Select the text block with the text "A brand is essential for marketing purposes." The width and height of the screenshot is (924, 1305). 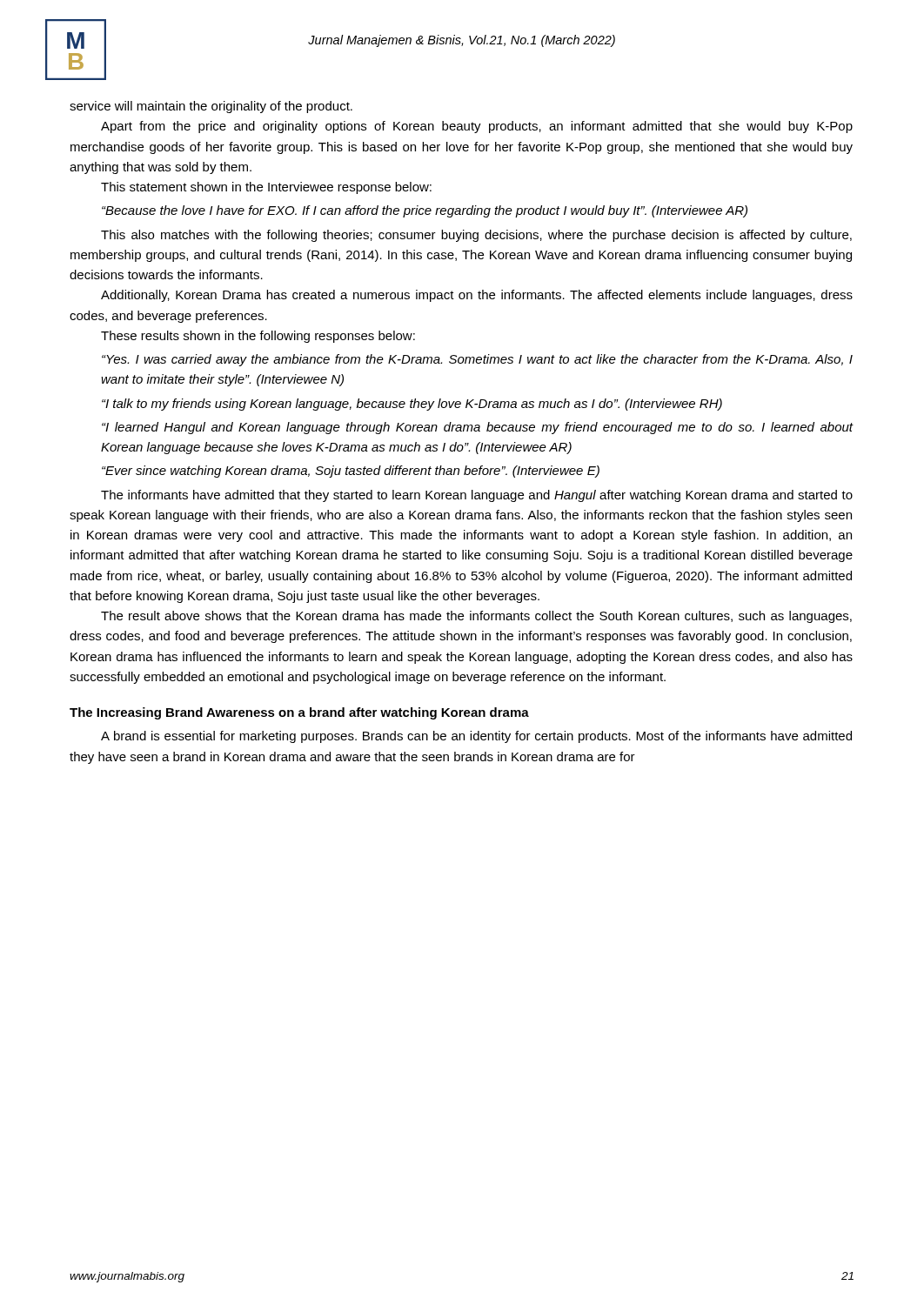pos(461,746)
